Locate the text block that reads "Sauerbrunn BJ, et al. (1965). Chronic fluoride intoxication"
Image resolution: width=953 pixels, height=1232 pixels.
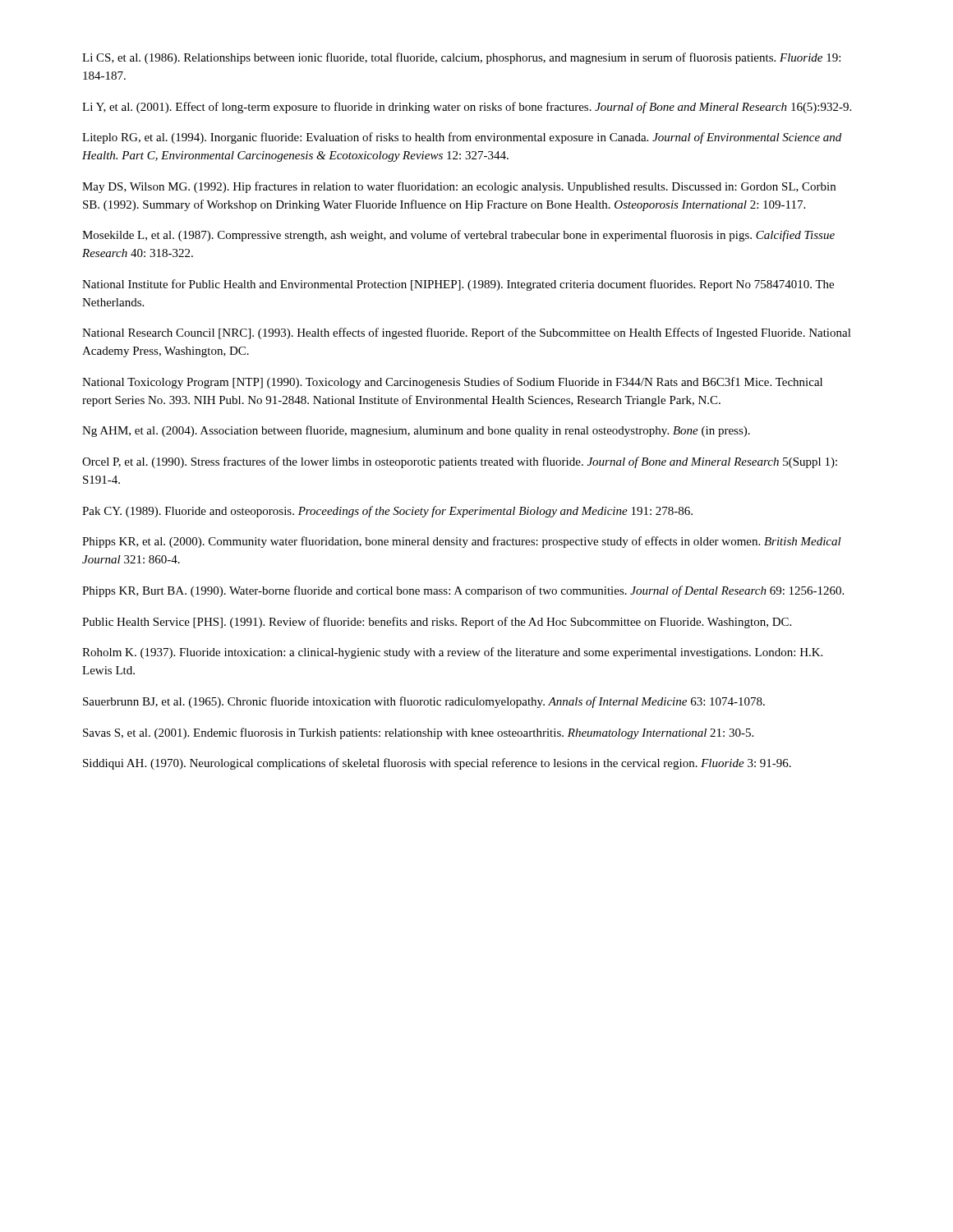(424, 701)
